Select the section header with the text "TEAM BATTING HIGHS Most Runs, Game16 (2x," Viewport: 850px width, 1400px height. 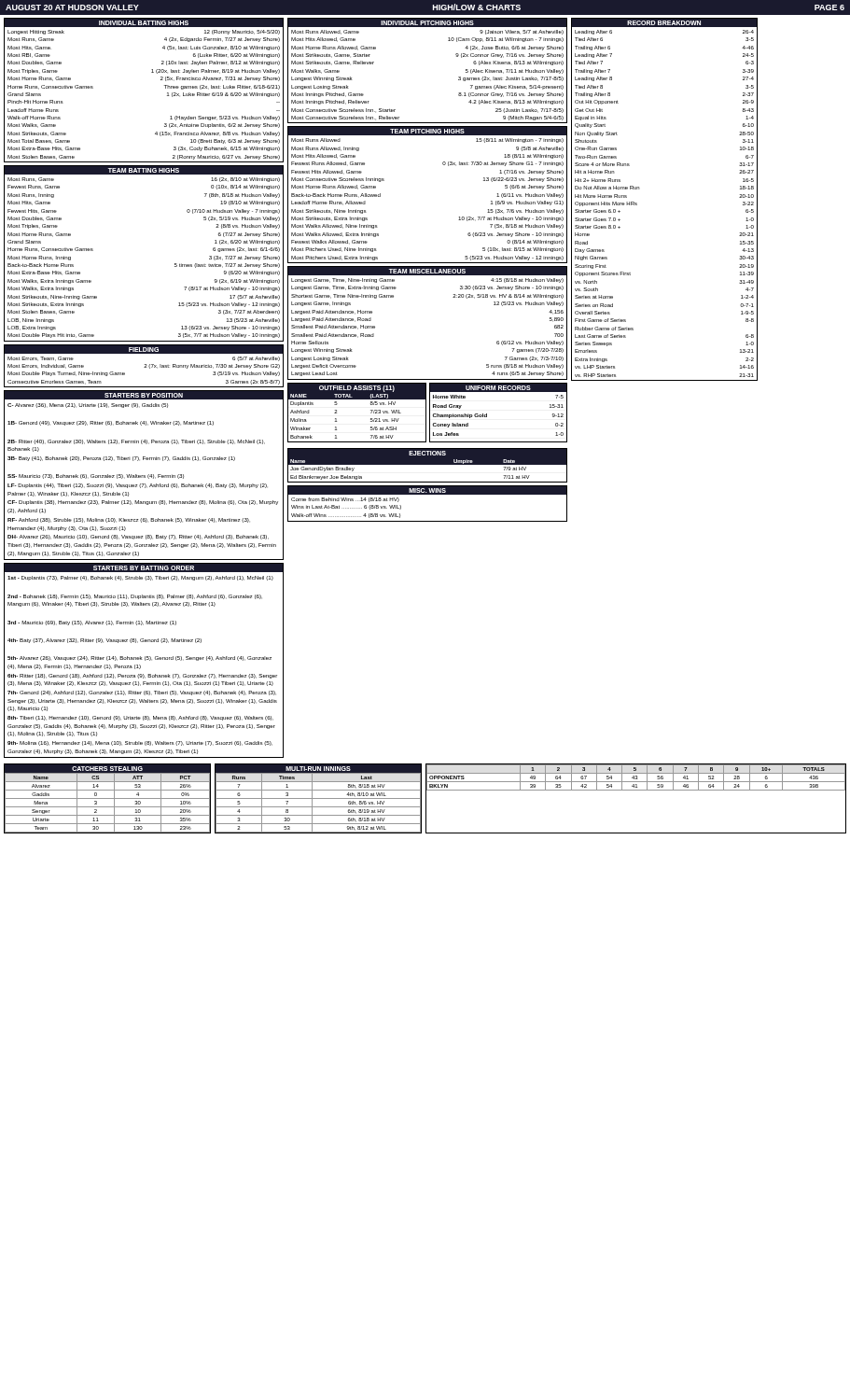144,170
